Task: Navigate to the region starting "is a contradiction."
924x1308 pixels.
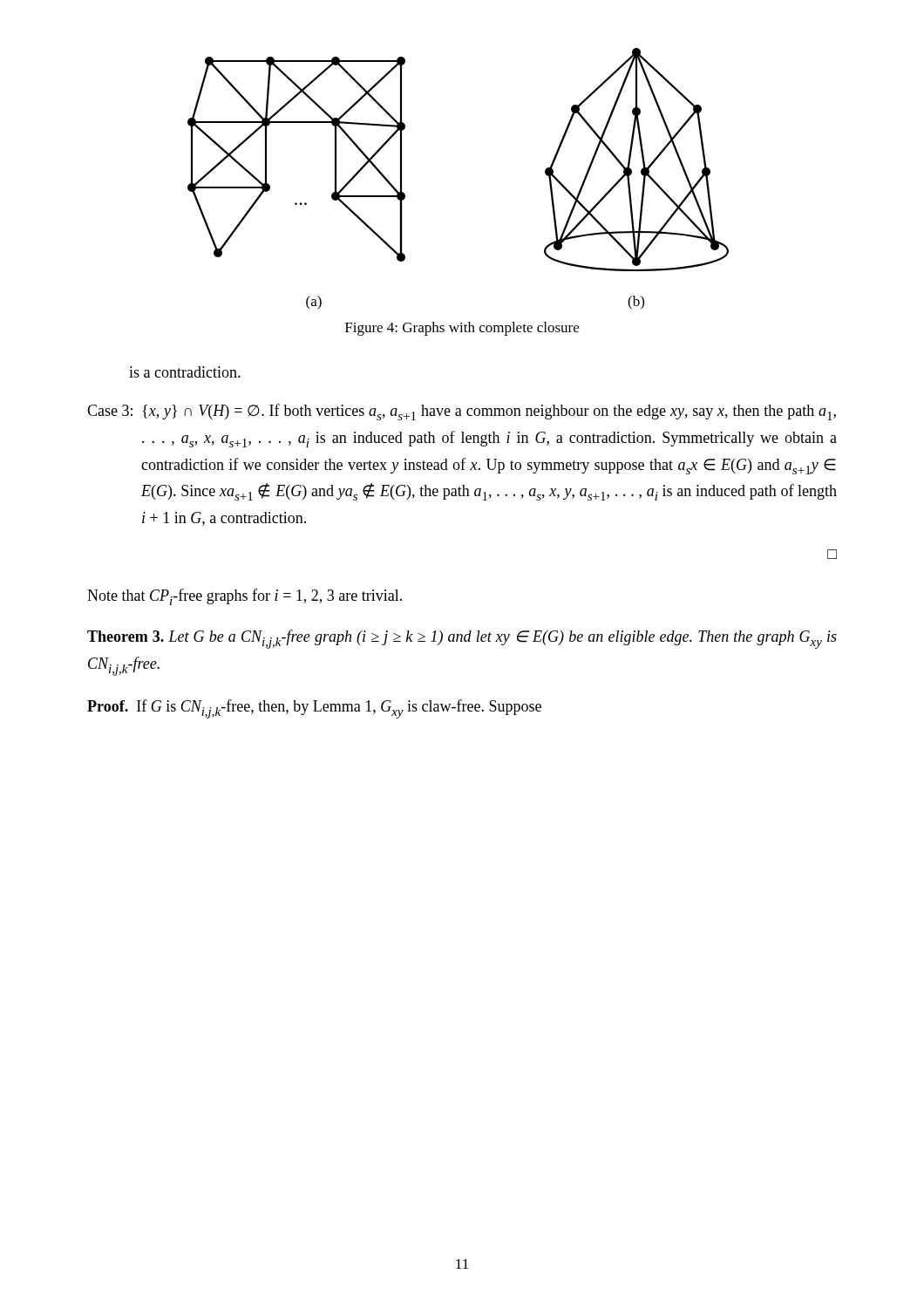Action: click(x=185, y=372)
